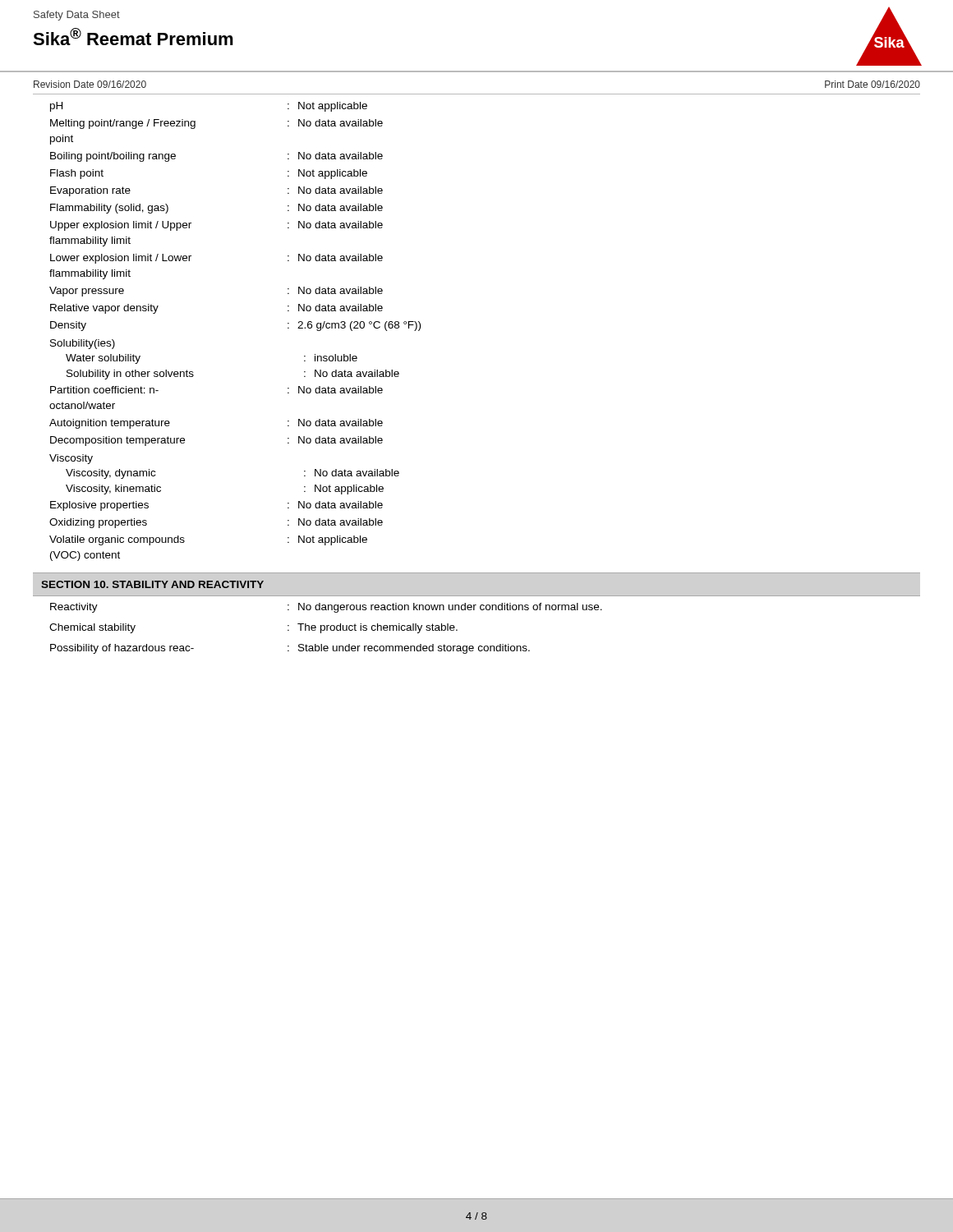The height and width of the screenshot is (1232, 953).
Task: Select the element starting "Volatile organic compounds : Not"
Action: coord(117,540)
